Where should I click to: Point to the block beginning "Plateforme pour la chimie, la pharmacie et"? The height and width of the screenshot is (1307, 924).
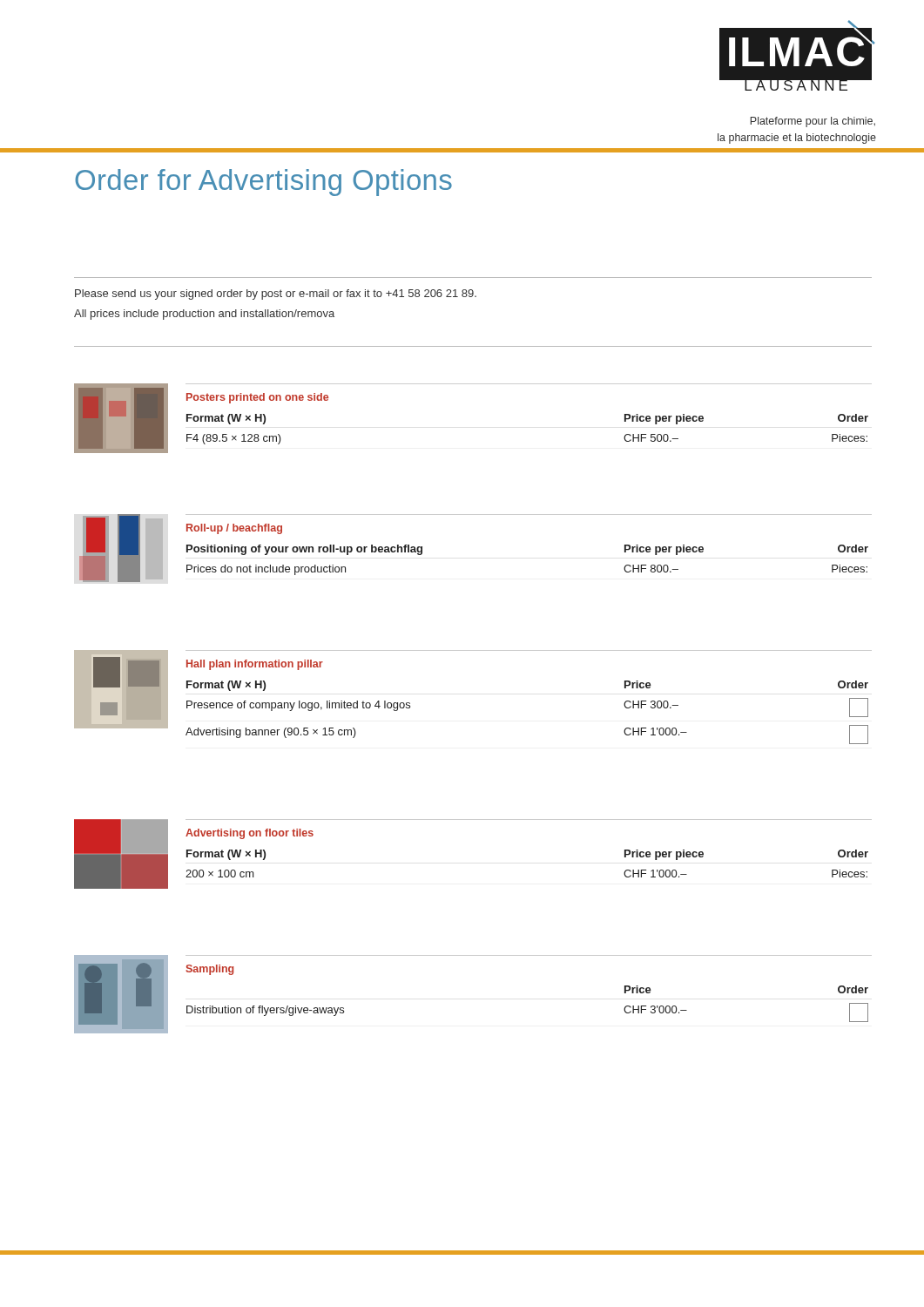pos(797,130)
